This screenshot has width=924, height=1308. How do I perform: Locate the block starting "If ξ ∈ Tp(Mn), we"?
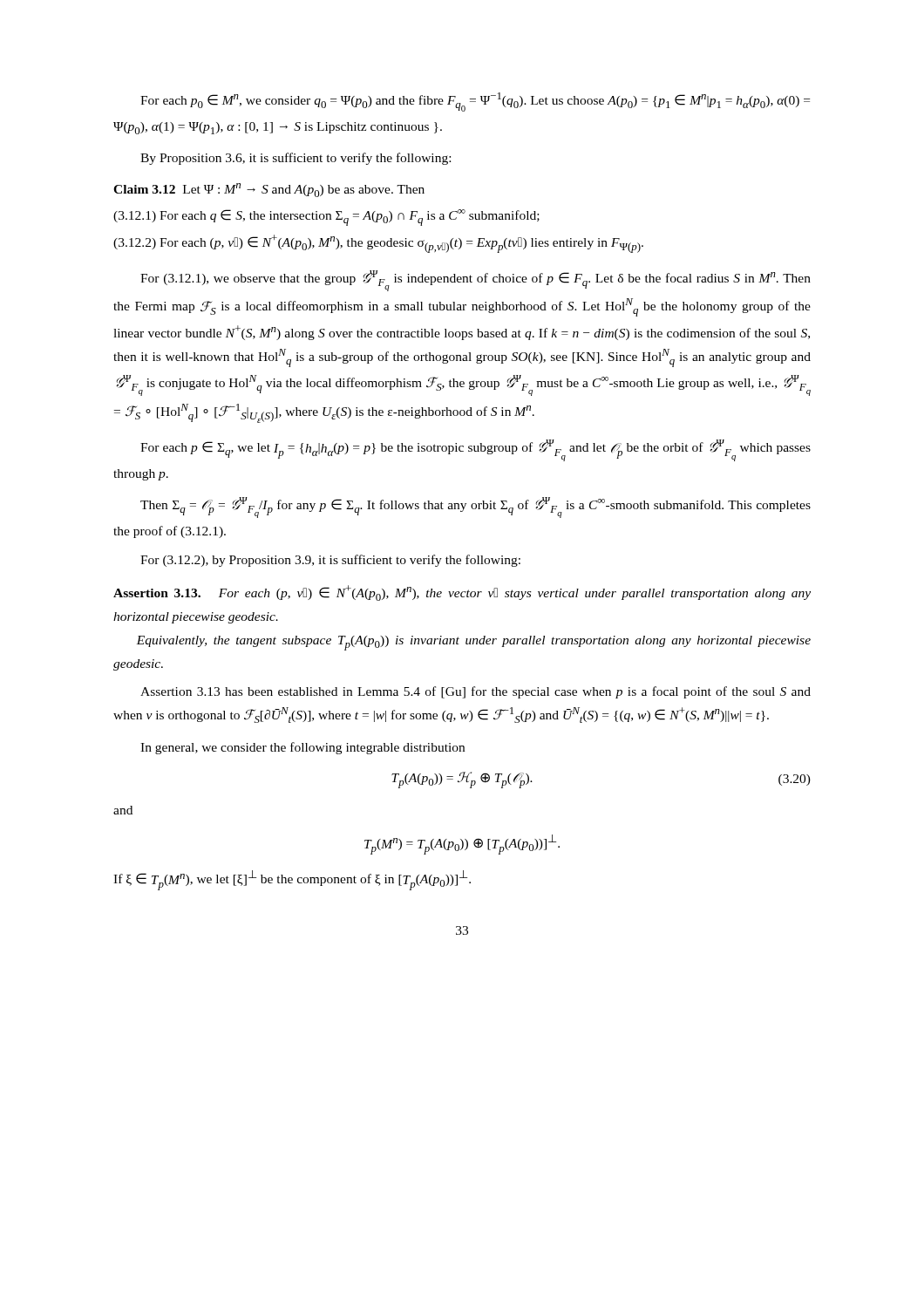[x=292, y=879]
